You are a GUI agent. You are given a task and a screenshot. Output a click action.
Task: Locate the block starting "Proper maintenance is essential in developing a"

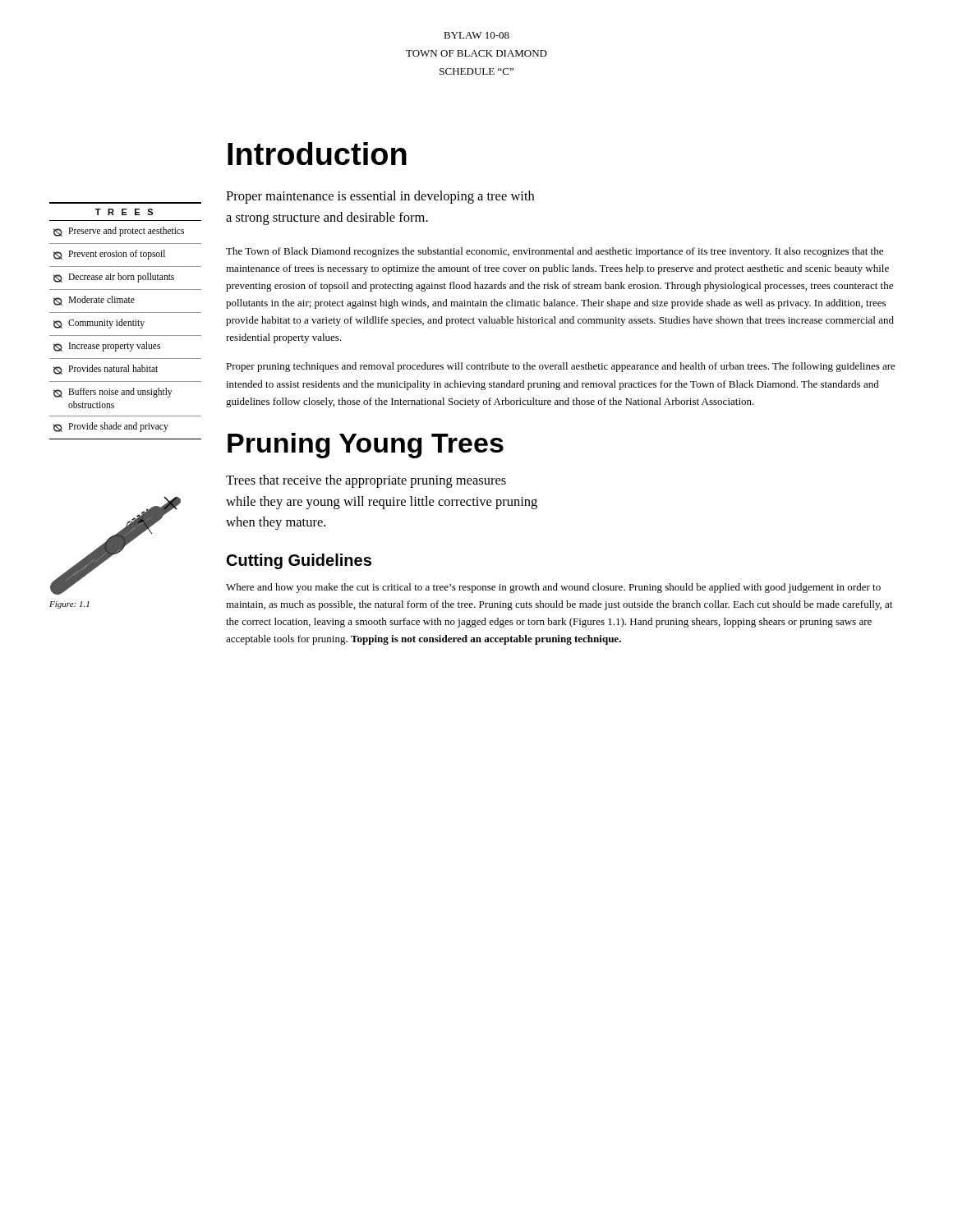point(380,206)
